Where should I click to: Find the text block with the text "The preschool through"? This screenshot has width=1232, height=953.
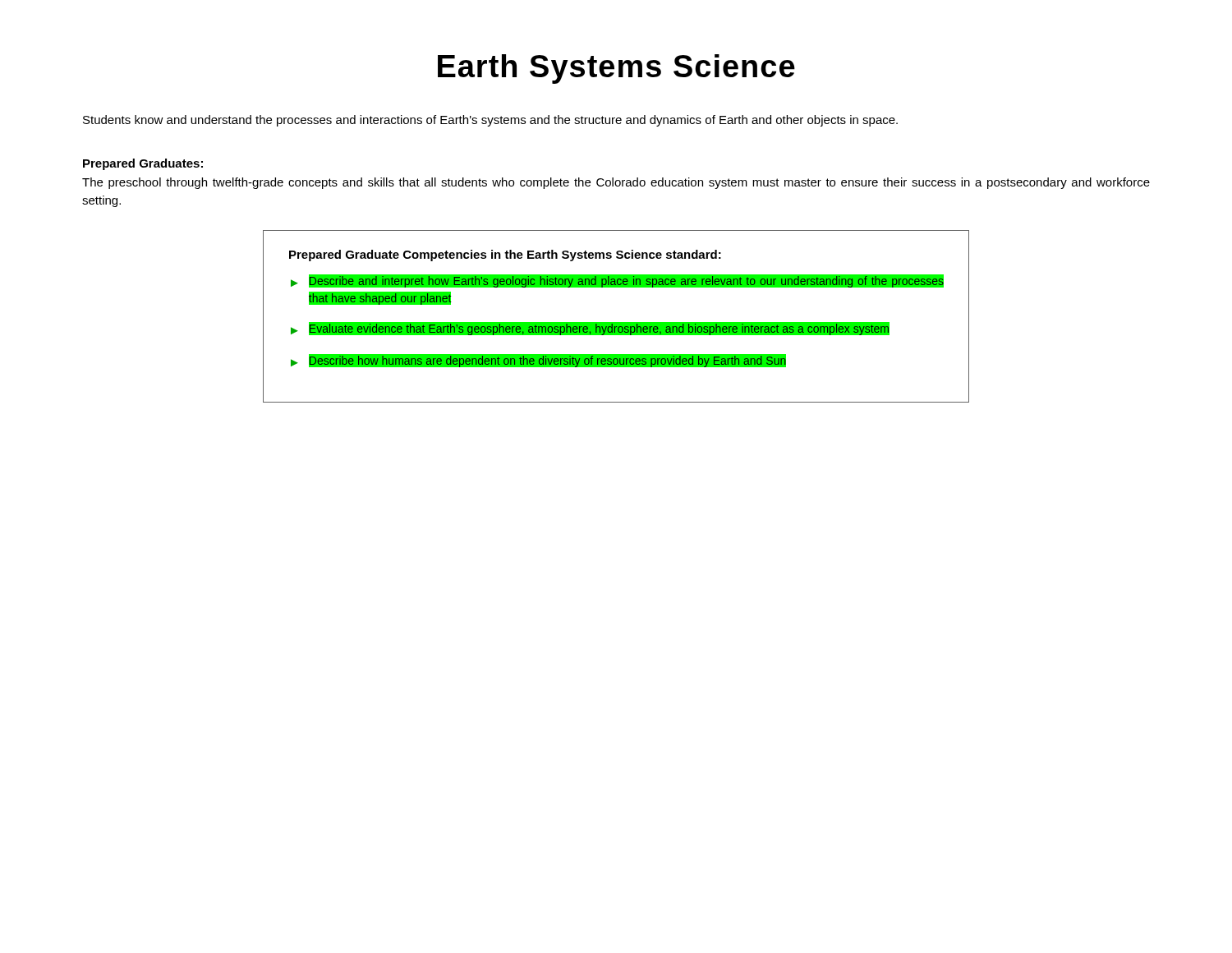point(616,191)
